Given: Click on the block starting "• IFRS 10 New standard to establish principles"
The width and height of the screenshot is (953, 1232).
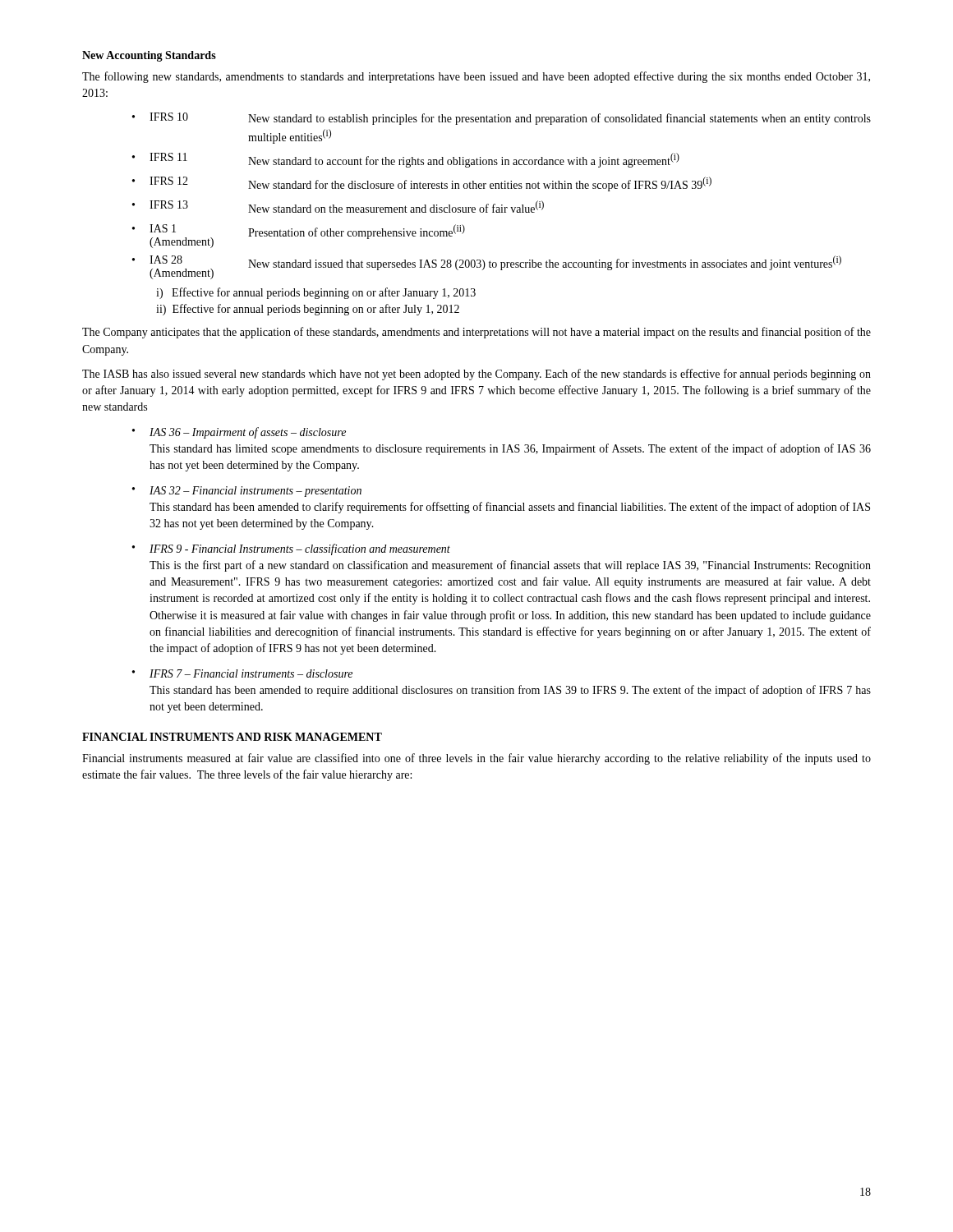Looking at the screenshot, I should pyautogui.click(x=501, y=128).
